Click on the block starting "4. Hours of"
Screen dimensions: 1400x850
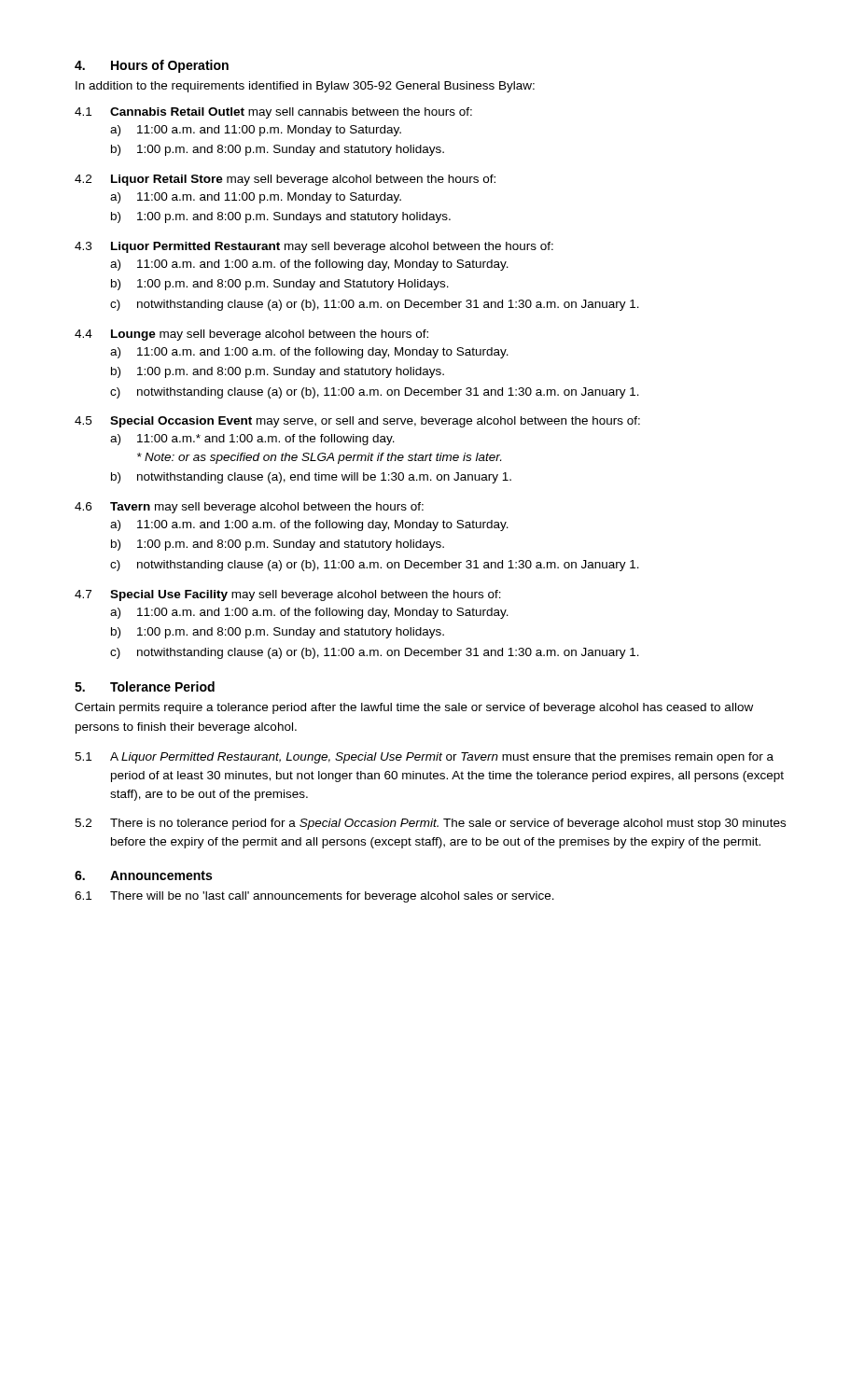[x=152, y=65]
